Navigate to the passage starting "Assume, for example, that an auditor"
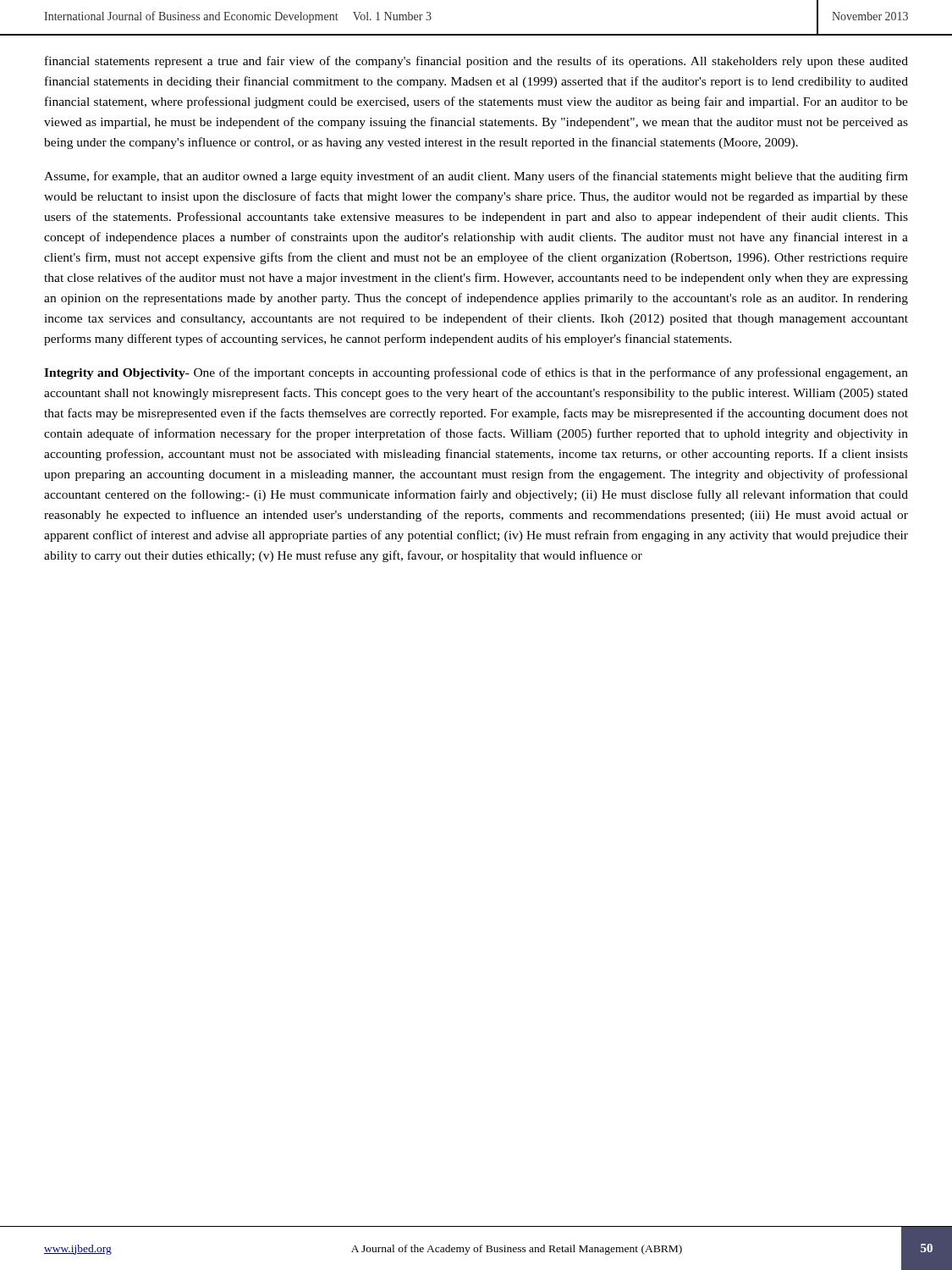 (476, 257)
